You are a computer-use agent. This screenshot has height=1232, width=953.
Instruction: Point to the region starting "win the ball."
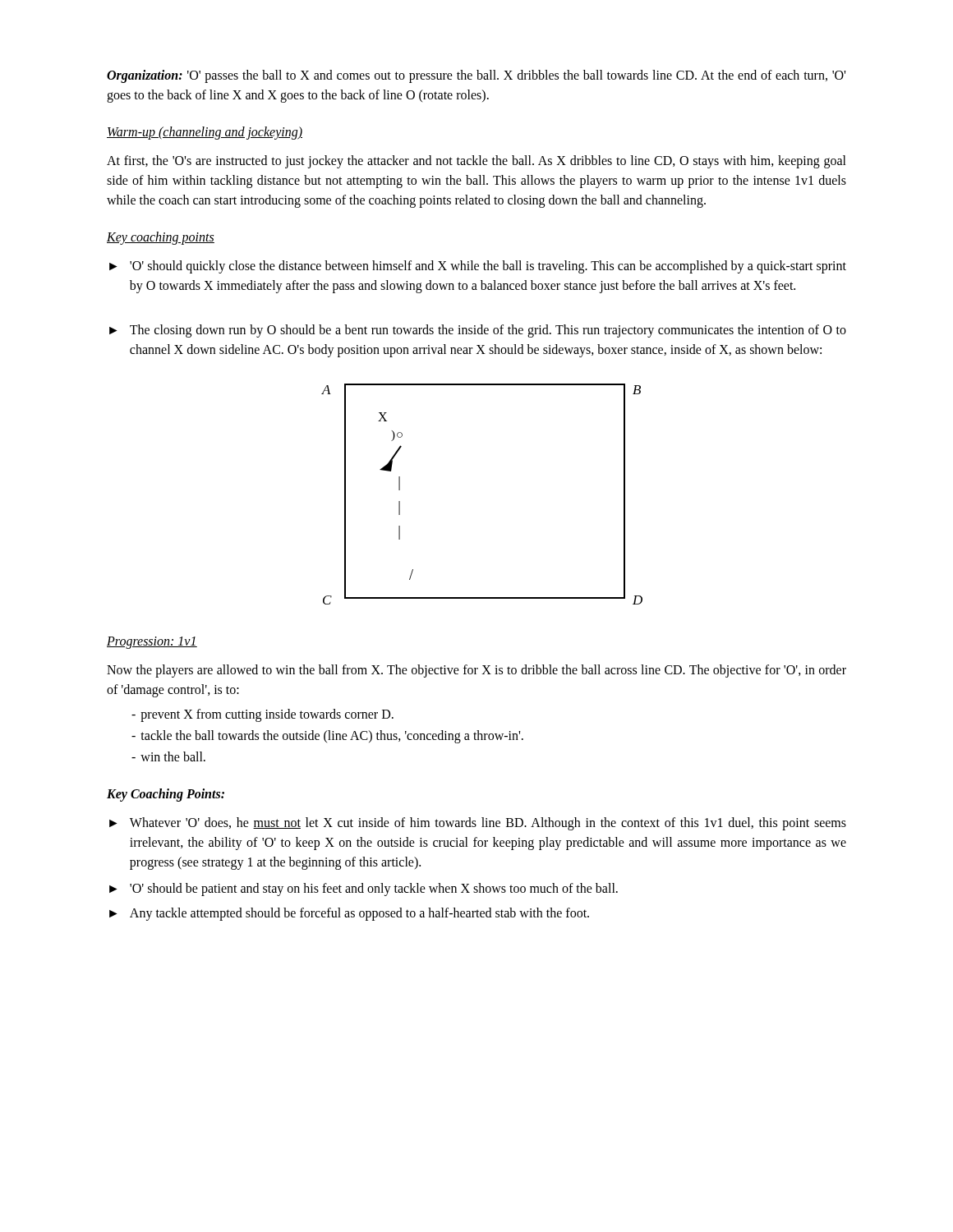[173, 757]
